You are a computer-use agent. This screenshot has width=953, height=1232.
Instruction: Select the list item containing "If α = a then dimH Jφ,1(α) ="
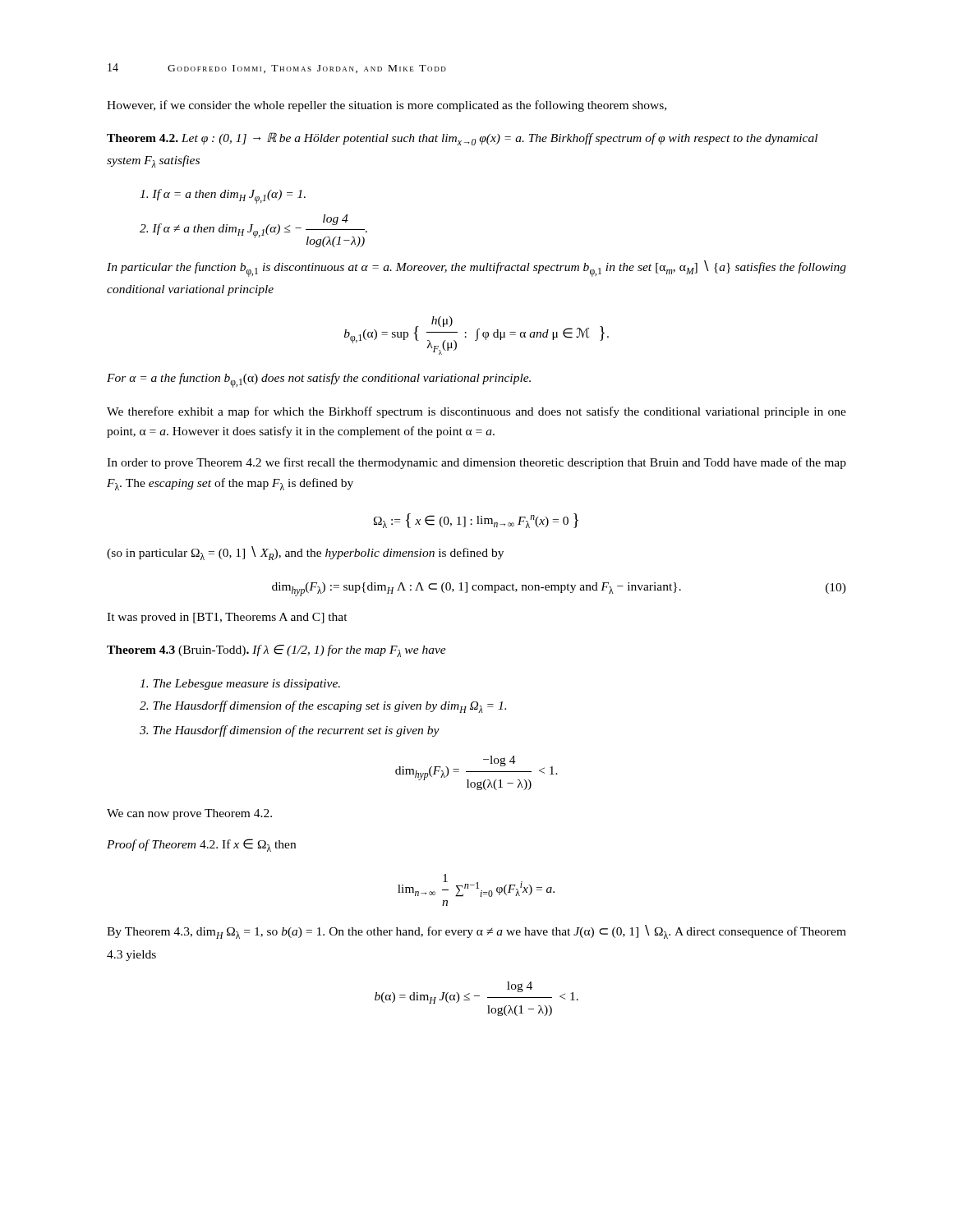pyautogui.click(x=223, y=195)
